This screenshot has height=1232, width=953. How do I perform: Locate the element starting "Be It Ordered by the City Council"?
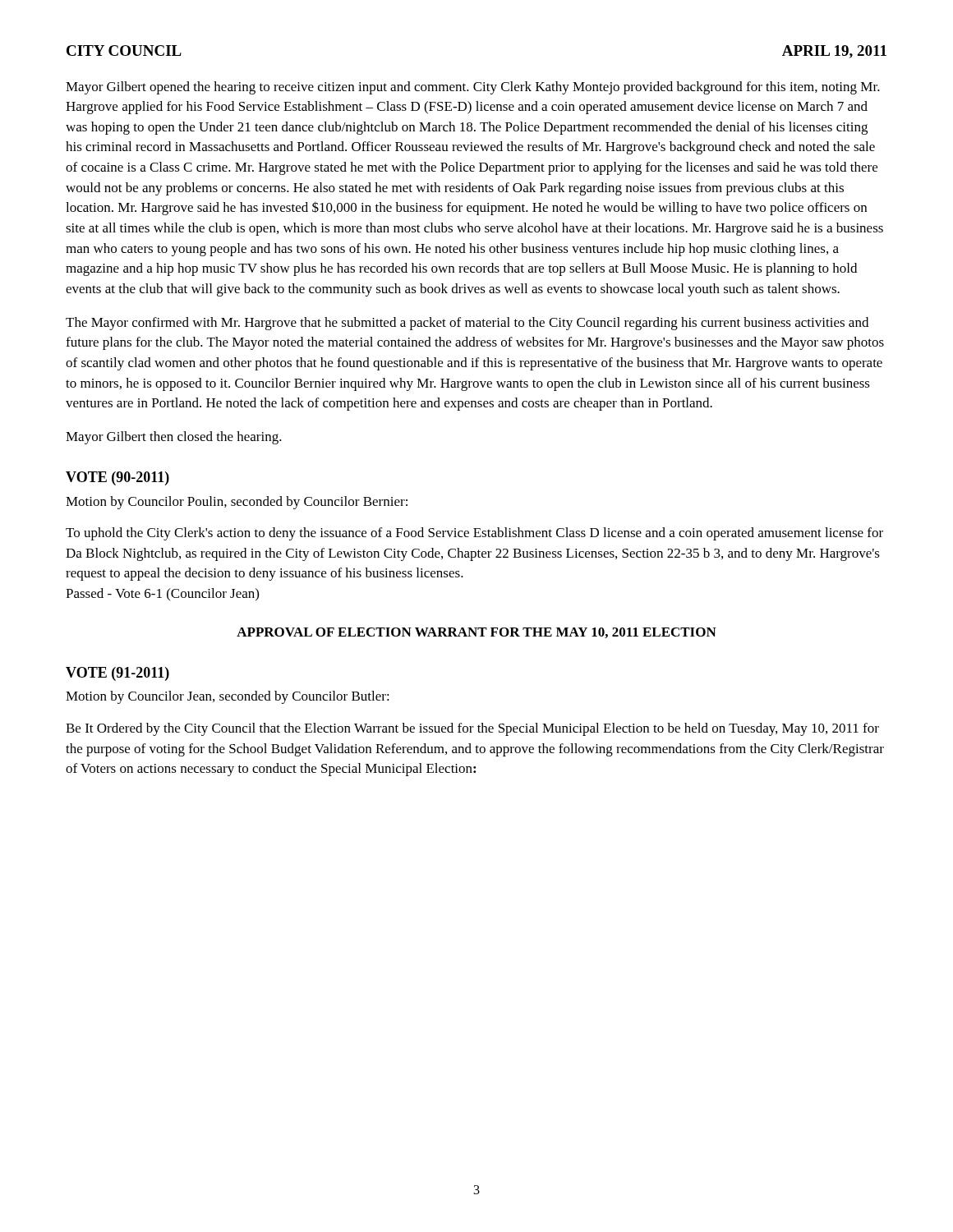(475, 748)
